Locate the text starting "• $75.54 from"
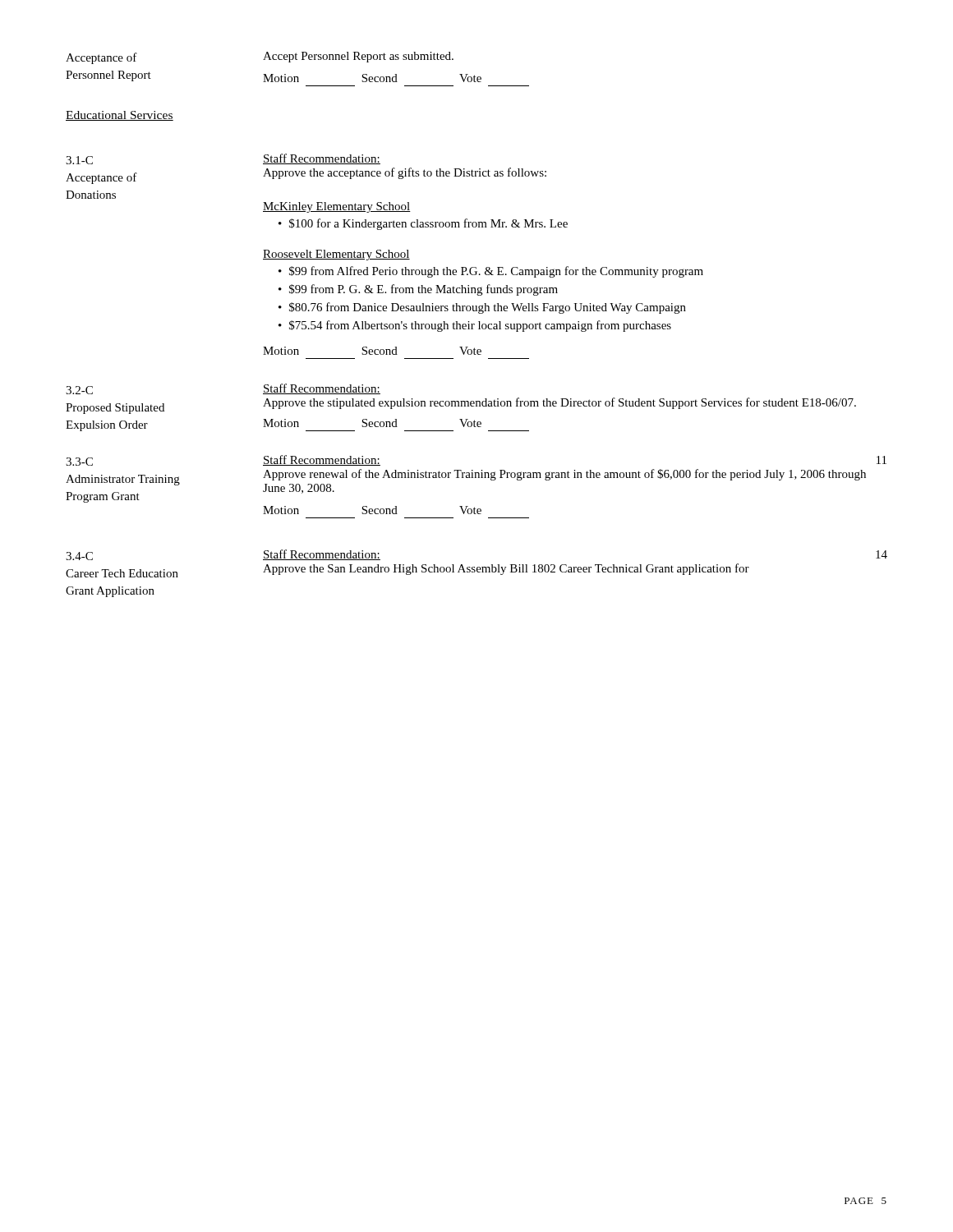Image resolution: width=953 pixels, height=1232 pixels. [x=475, y=326]
